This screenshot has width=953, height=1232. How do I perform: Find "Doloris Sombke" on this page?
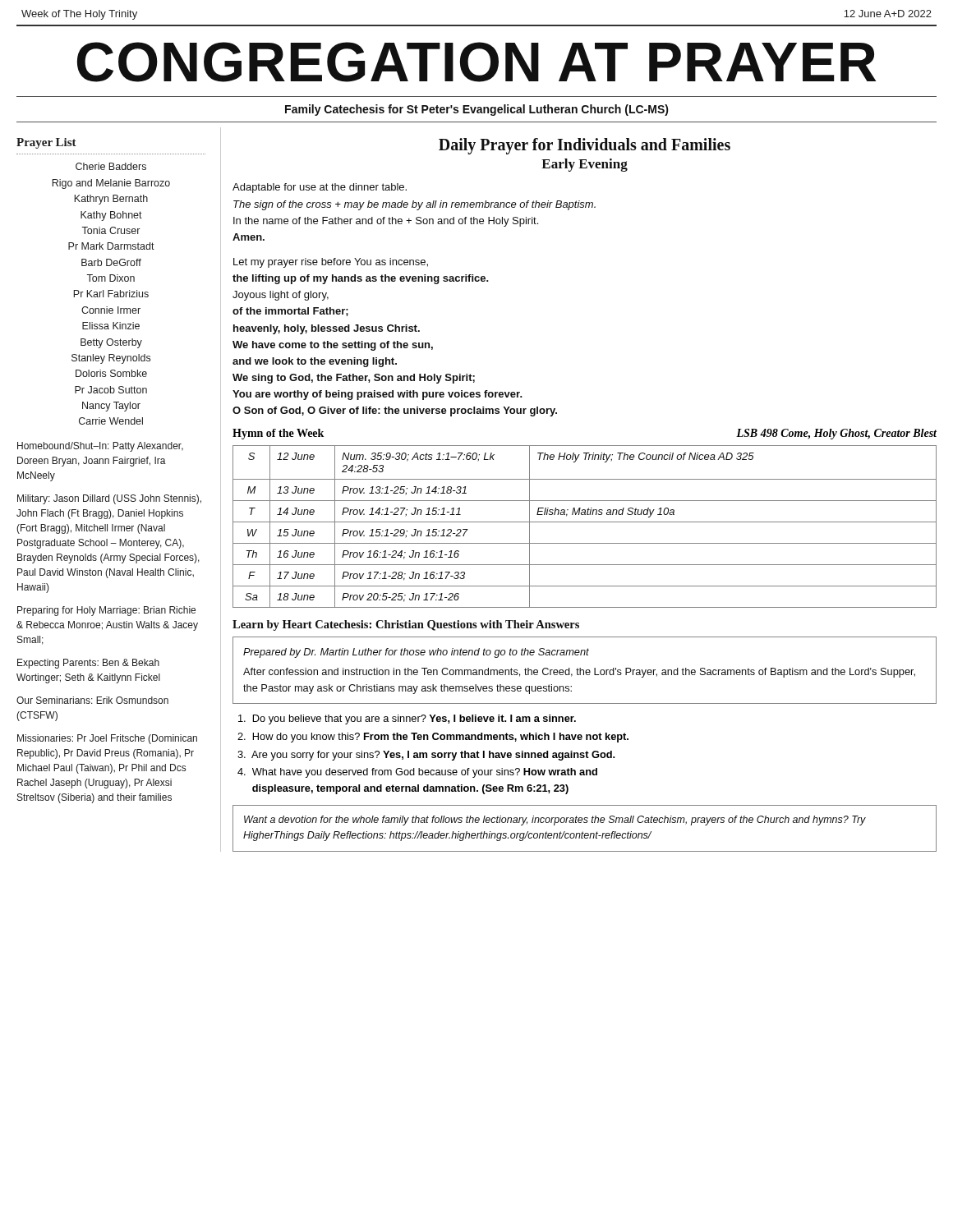coord(111,374)
